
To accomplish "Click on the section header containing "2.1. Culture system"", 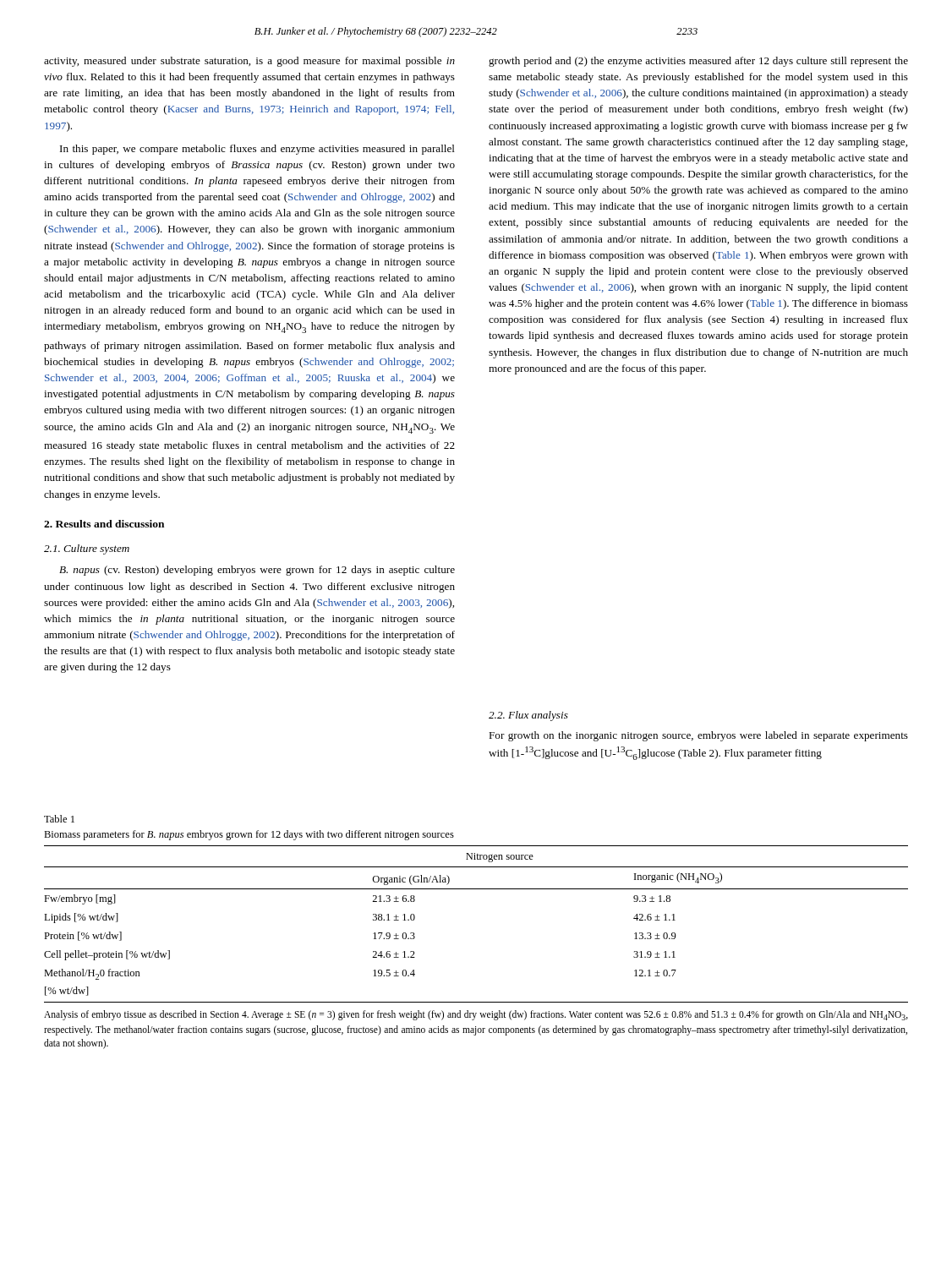I will click(87, 548).
